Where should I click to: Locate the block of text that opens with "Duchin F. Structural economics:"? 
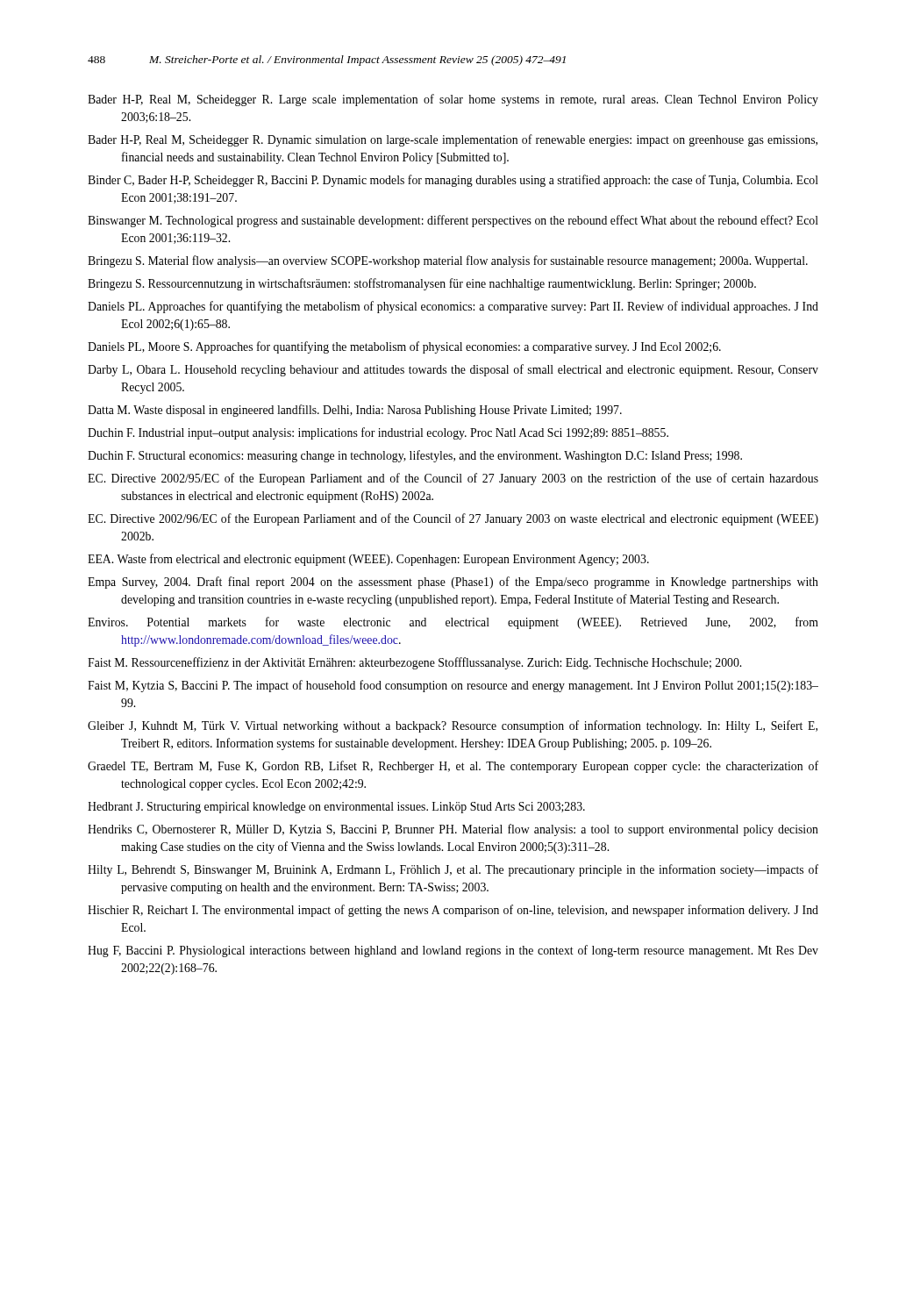tap(415, 456)
